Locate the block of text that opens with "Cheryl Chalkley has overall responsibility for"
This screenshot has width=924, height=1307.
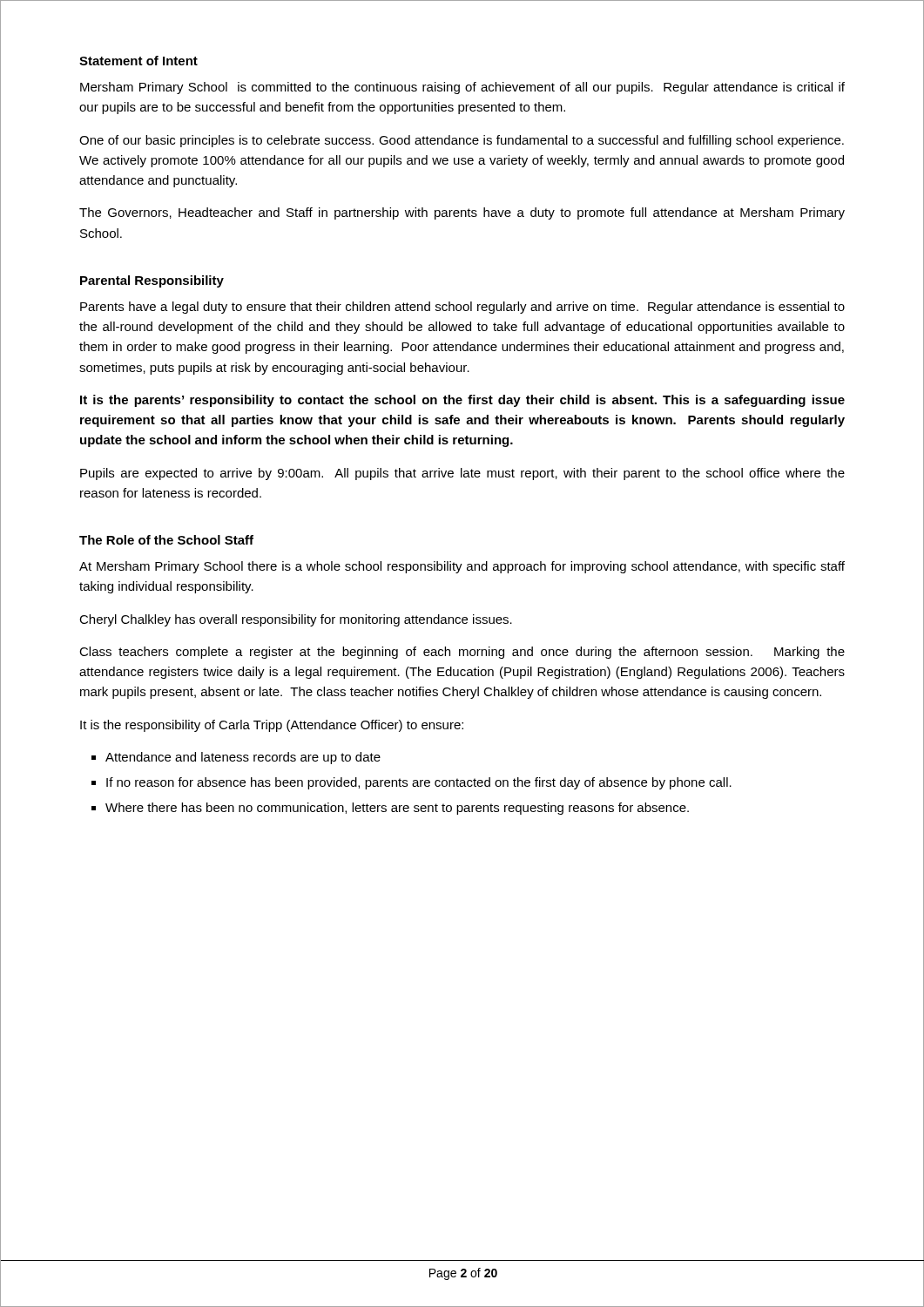pos(296,619)
